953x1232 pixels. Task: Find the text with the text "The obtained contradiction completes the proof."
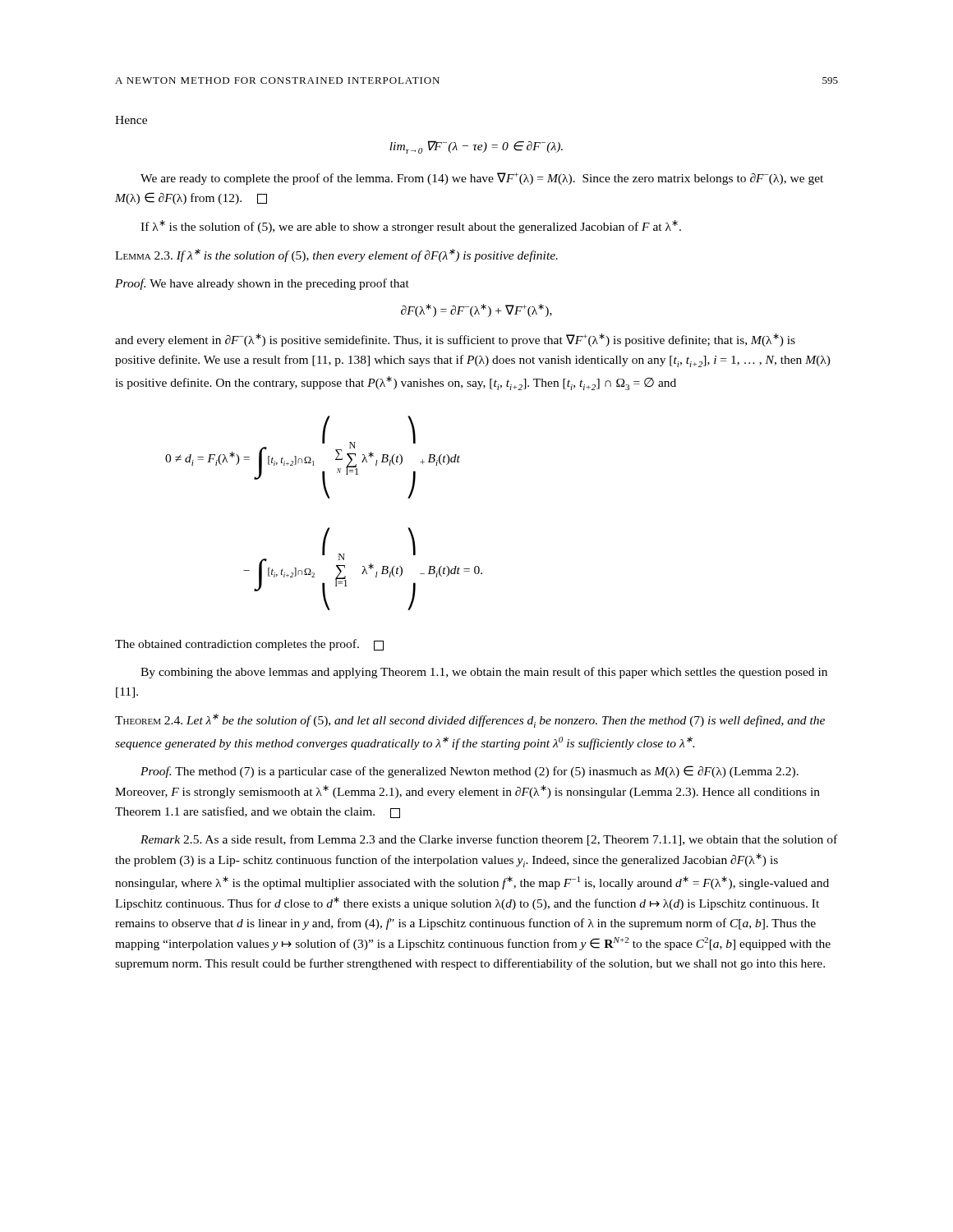(x=249, y=645)
